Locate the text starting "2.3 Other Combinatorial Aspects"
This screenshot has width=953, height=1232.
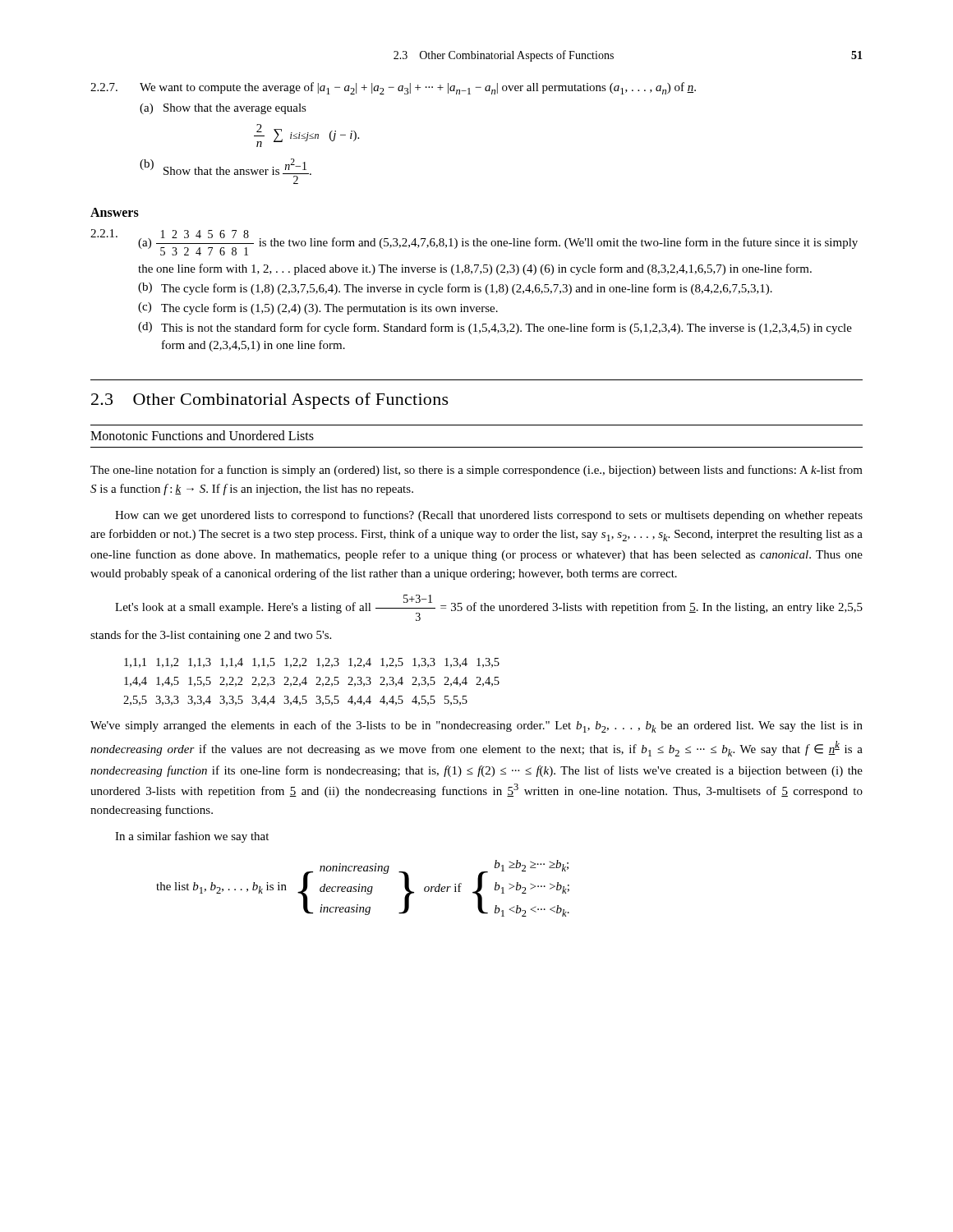tap(270, 399)
